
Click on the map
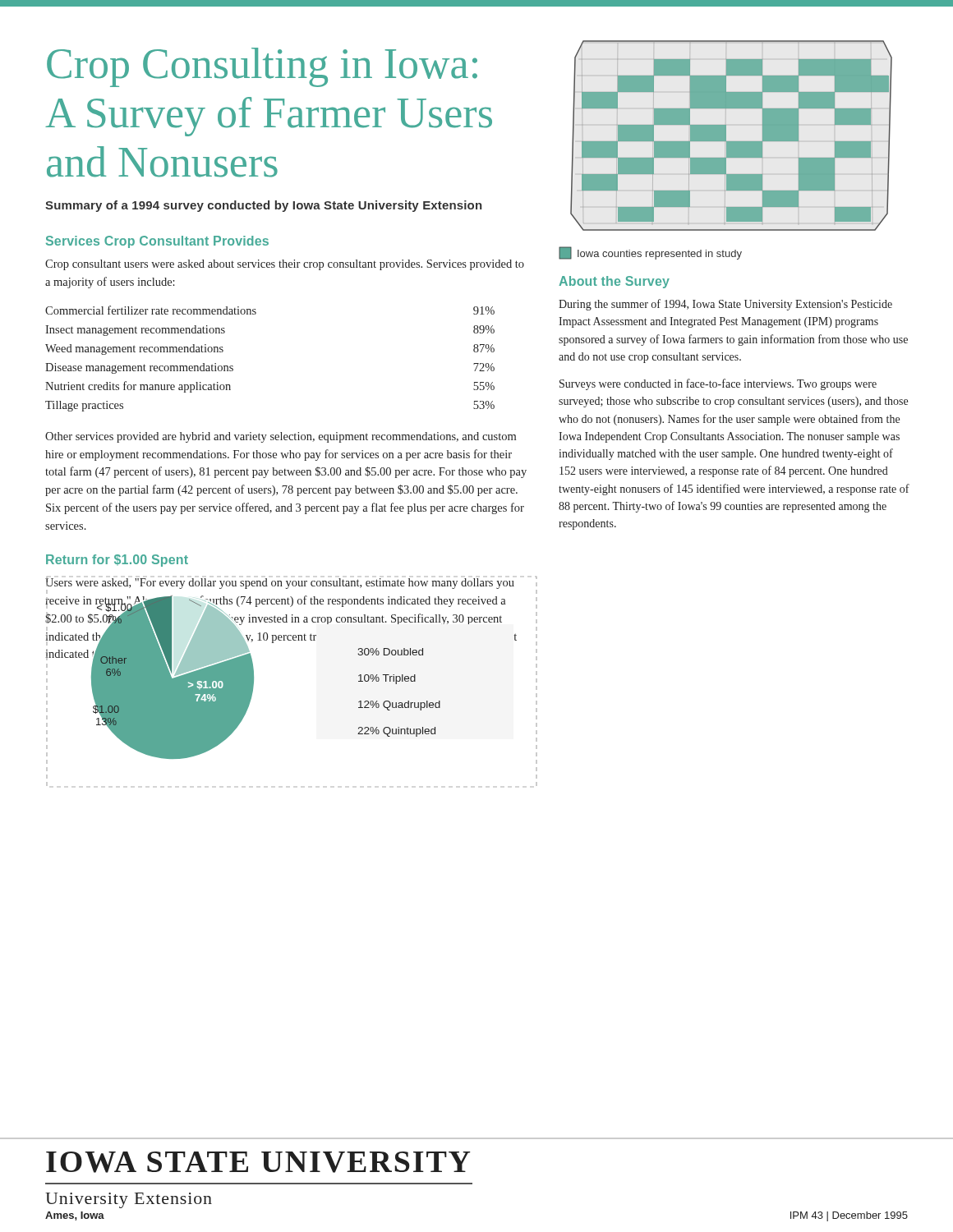pyautogui.click(x=735, y=137)
